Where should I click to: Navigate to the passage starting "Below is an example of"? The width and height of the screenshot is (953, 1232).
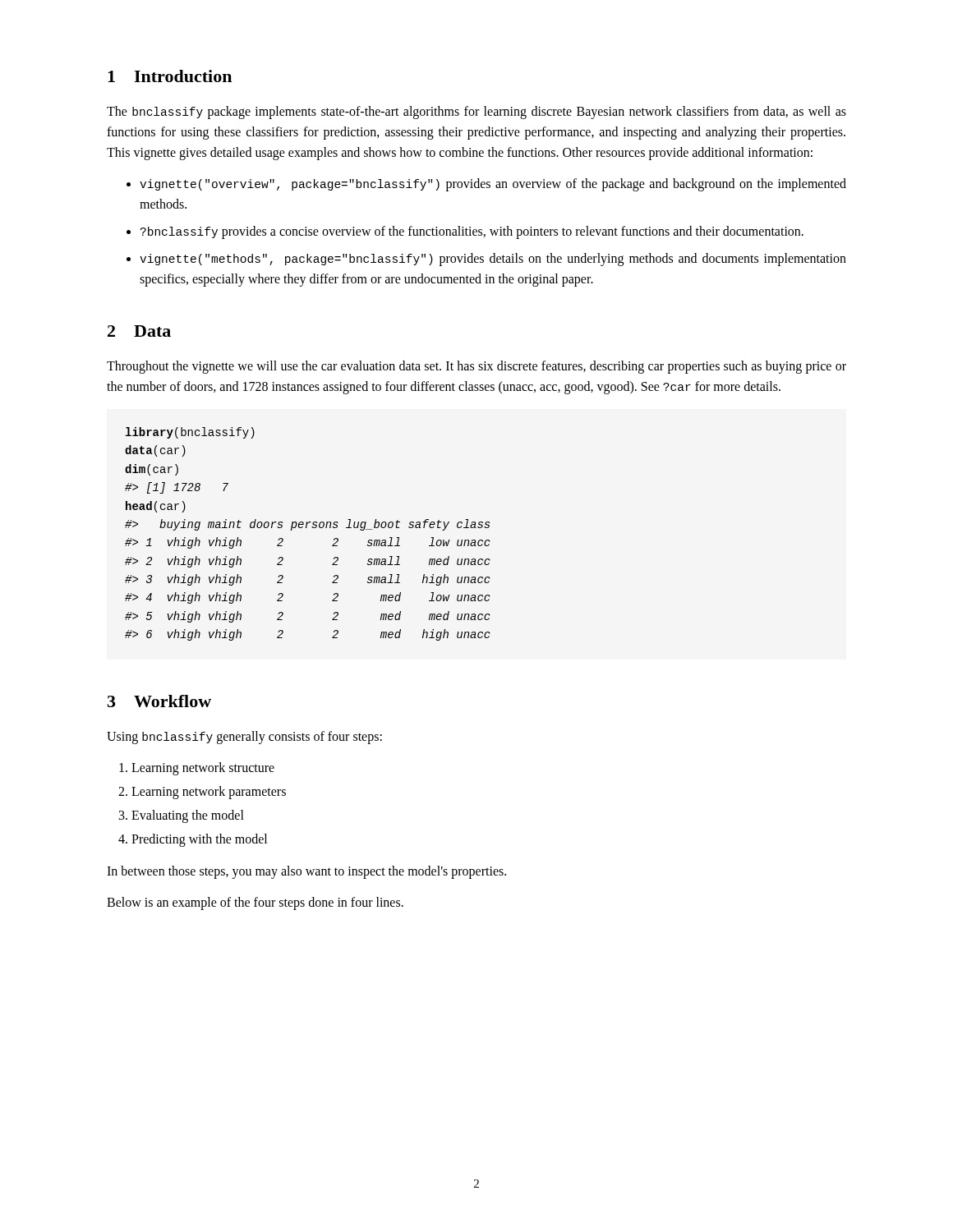coord(255,903)
